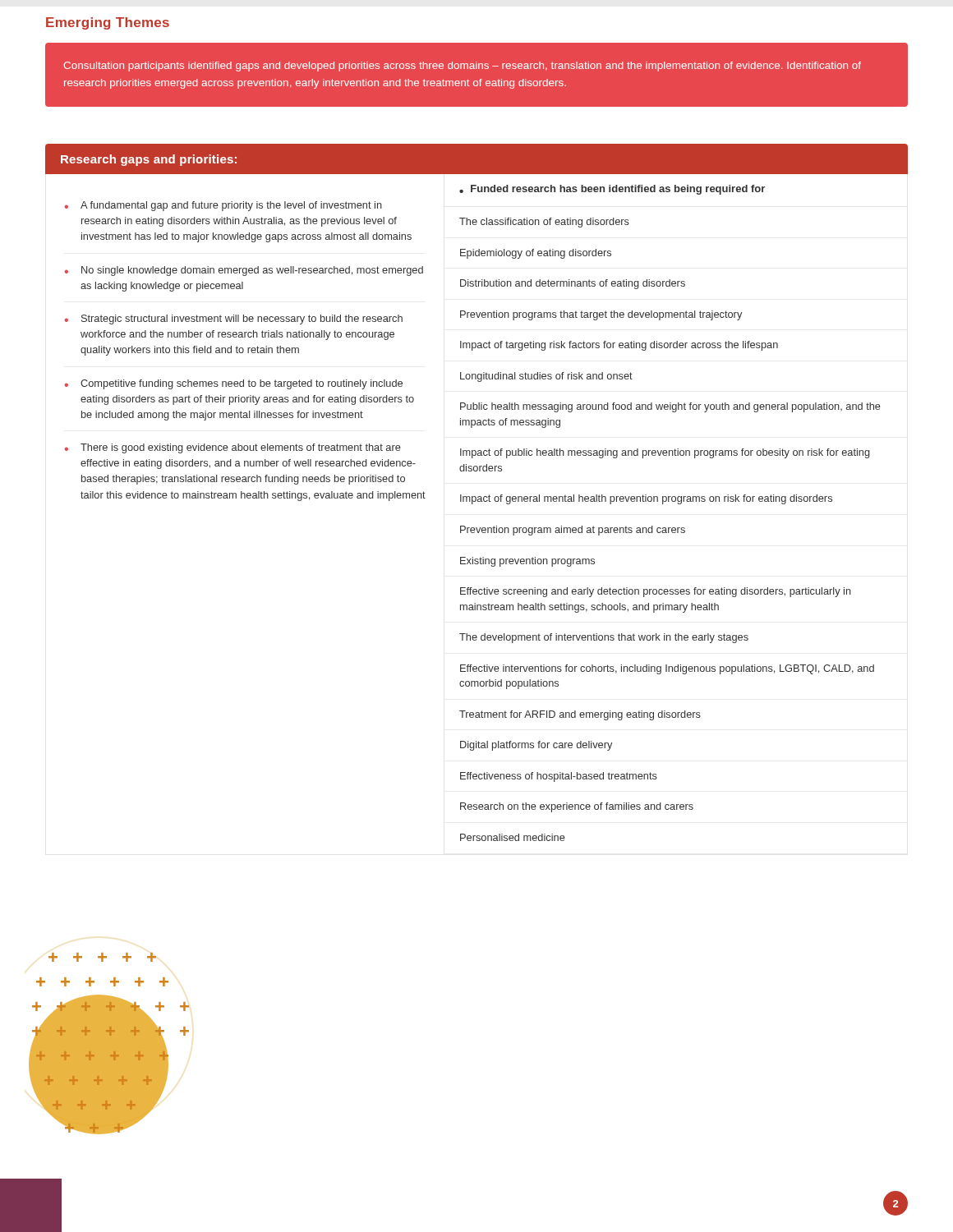Locate the list item containing "Epidemiology of eating disorders"
This screenshot has height=1232, width=953.
536,252
